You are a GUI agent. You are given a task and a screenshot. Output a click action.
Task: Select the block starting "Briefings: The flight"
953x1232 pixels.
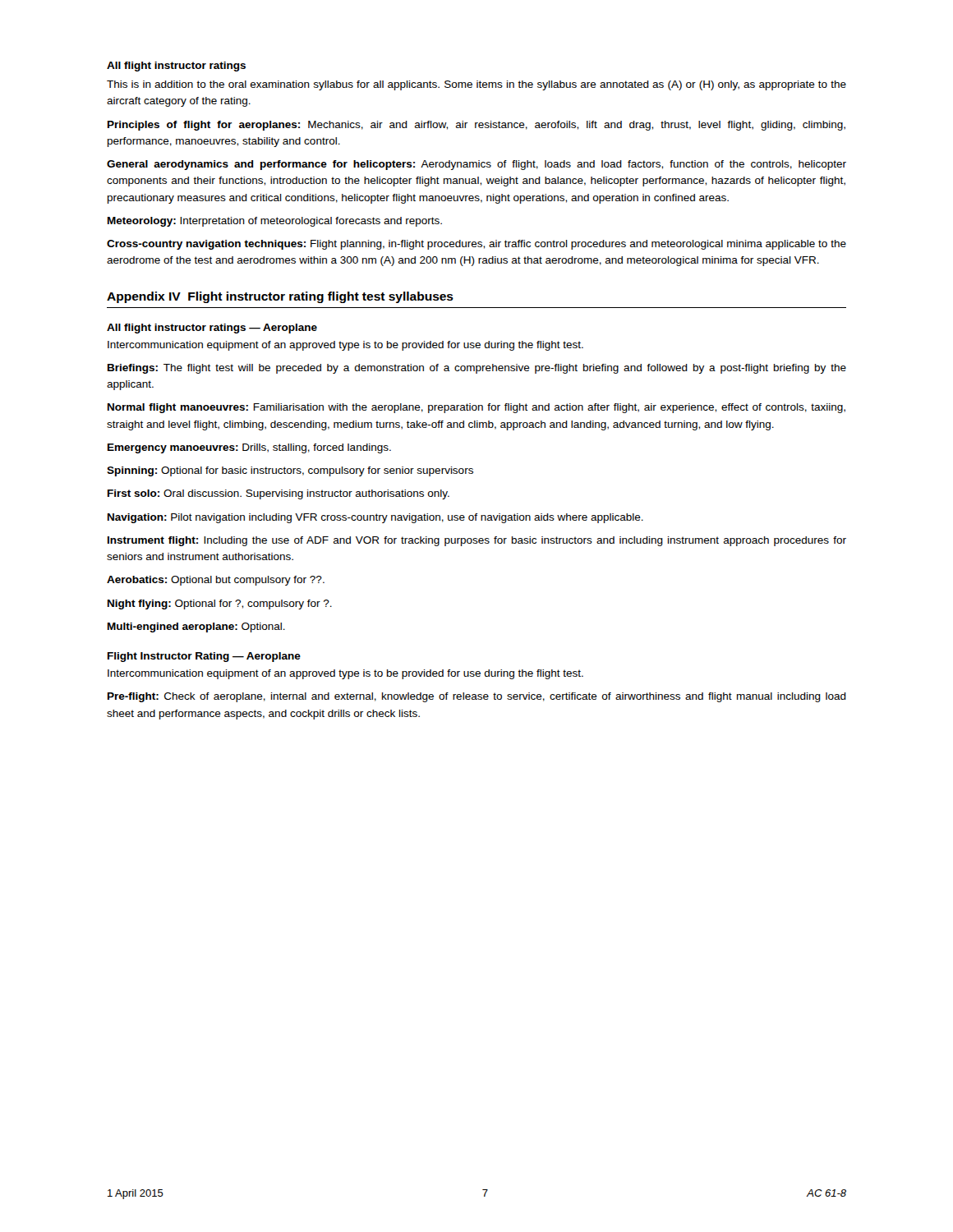(x=476, y=376)
